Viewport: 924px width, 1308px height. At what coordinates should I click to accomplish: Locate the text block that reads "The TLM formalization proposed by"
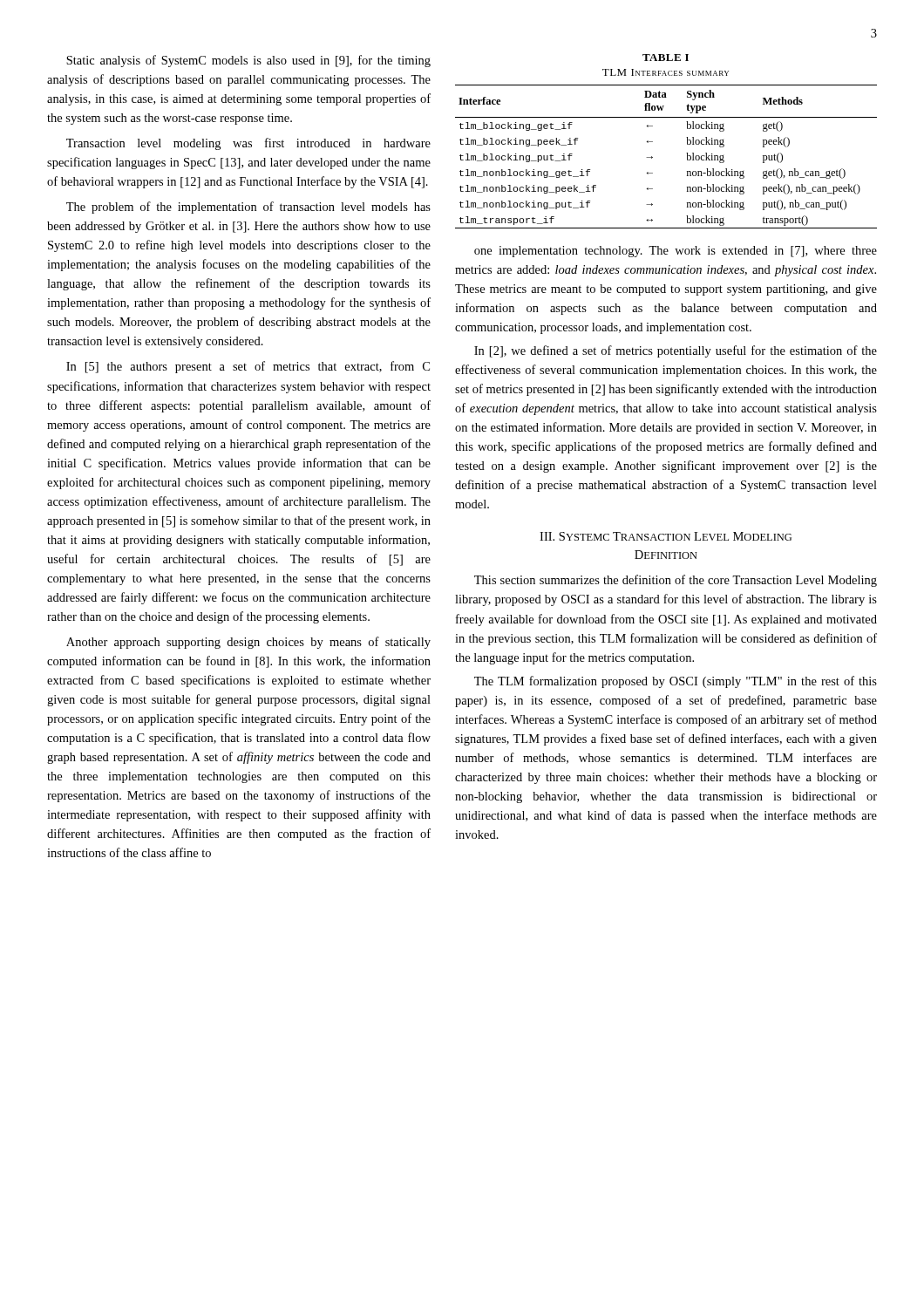(x=666, y=758)
